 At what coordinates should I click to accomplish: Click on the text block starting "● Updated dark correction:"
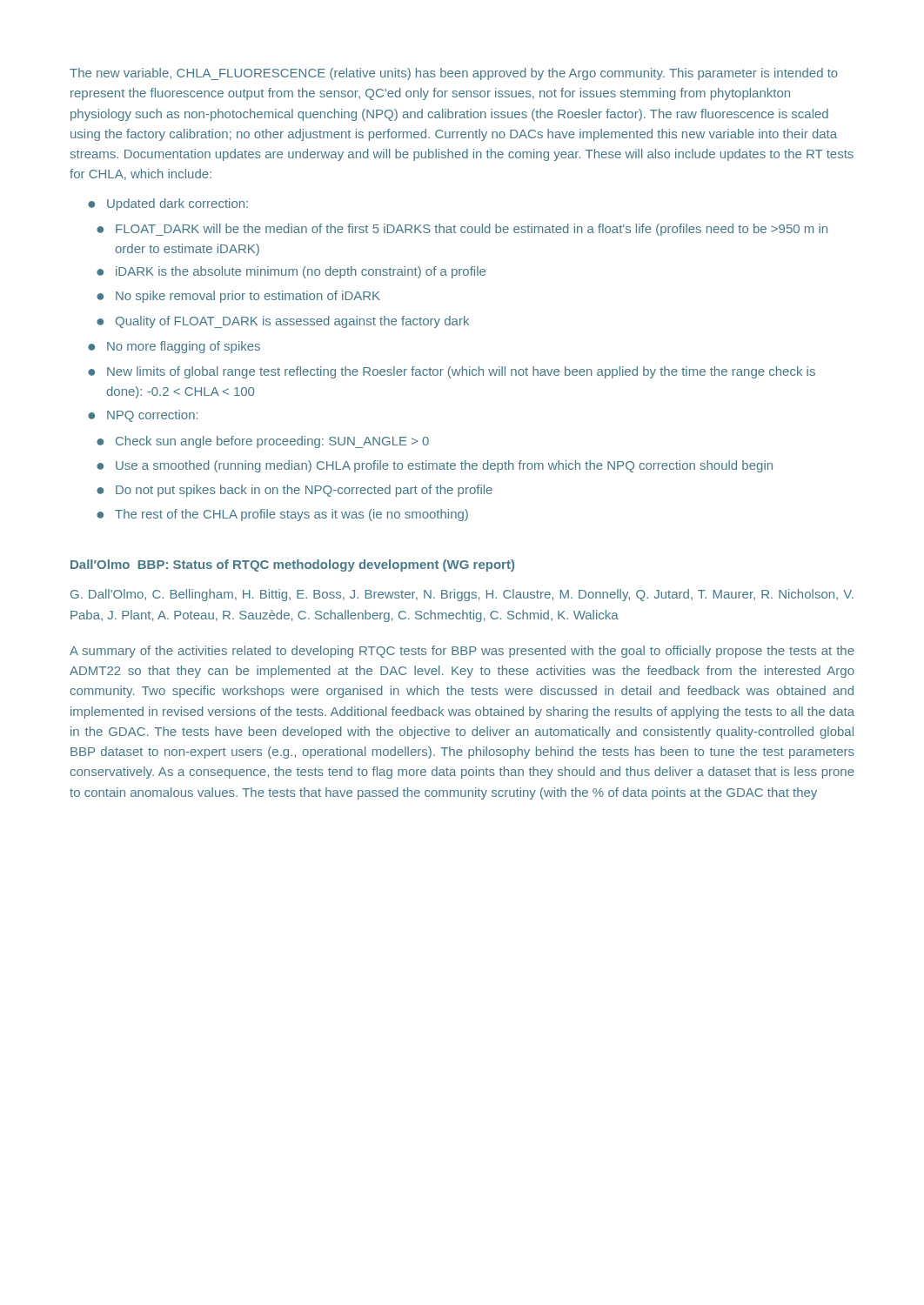(x=168, y=204)
